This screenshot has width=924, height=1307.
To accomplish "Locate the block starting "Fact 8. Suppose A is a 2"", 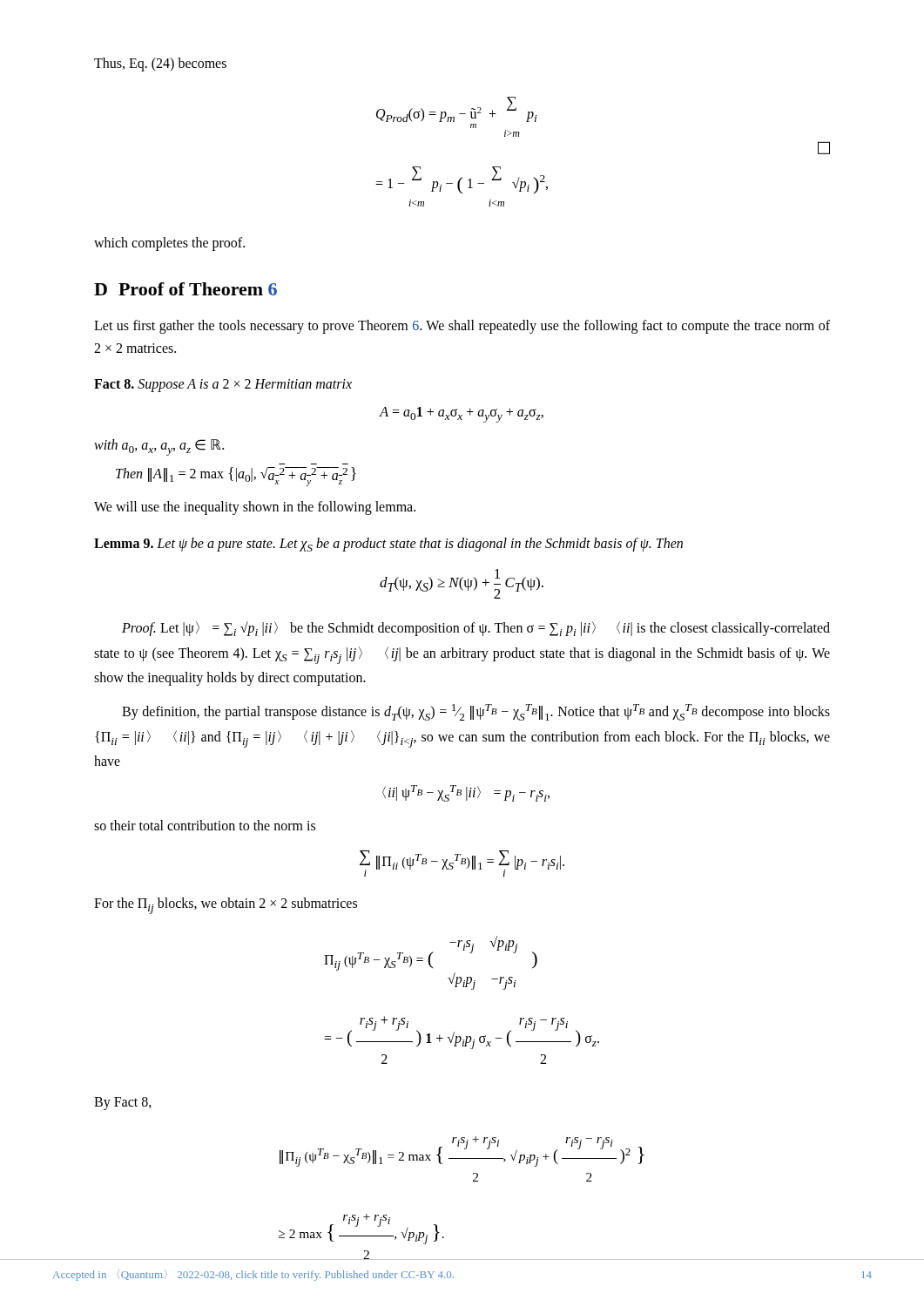I will pyautogui.click(x=223, y=384).
